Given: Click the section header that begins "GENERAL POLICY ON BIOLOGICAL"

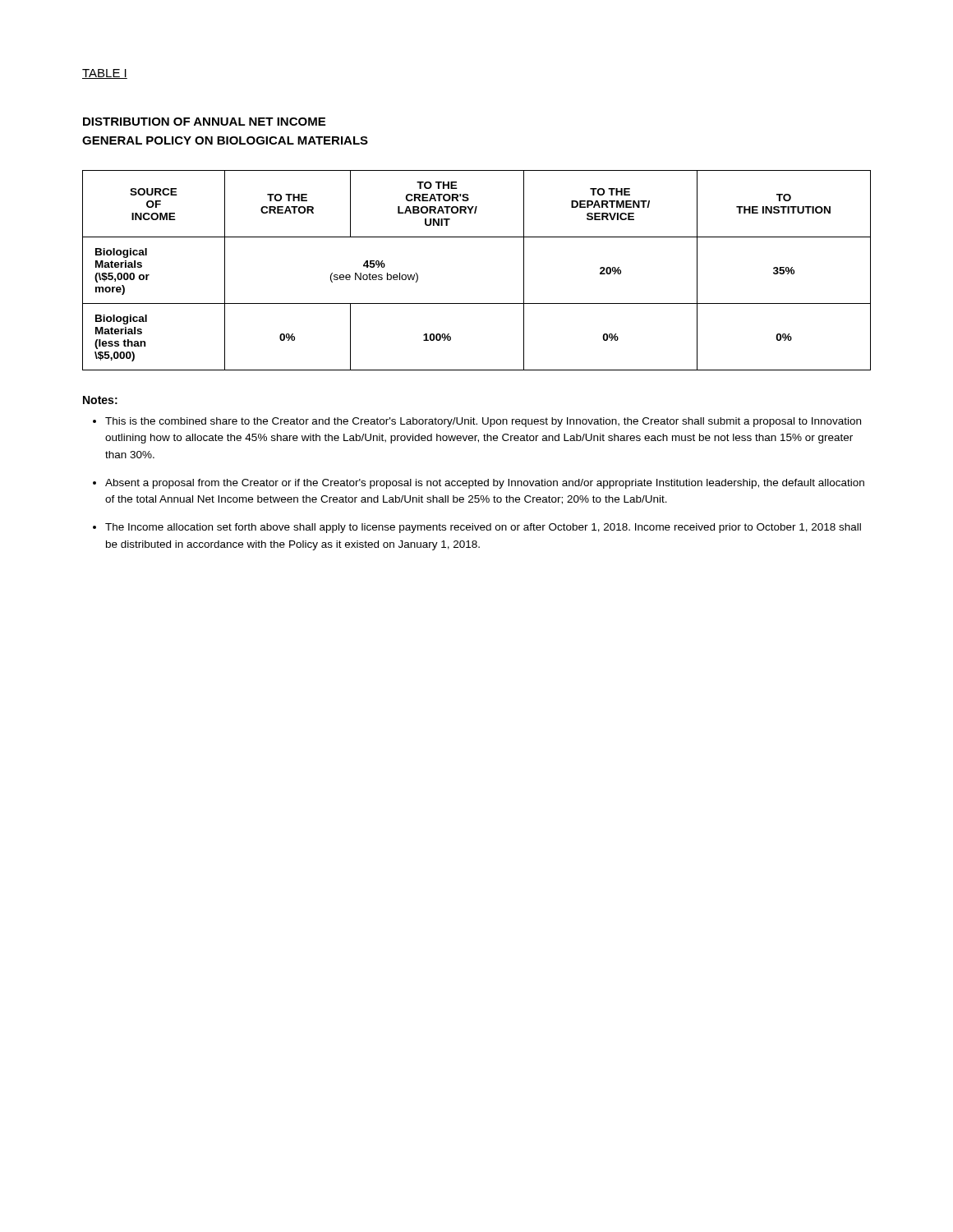Looking at the screenshot, I should coord(225,140).
